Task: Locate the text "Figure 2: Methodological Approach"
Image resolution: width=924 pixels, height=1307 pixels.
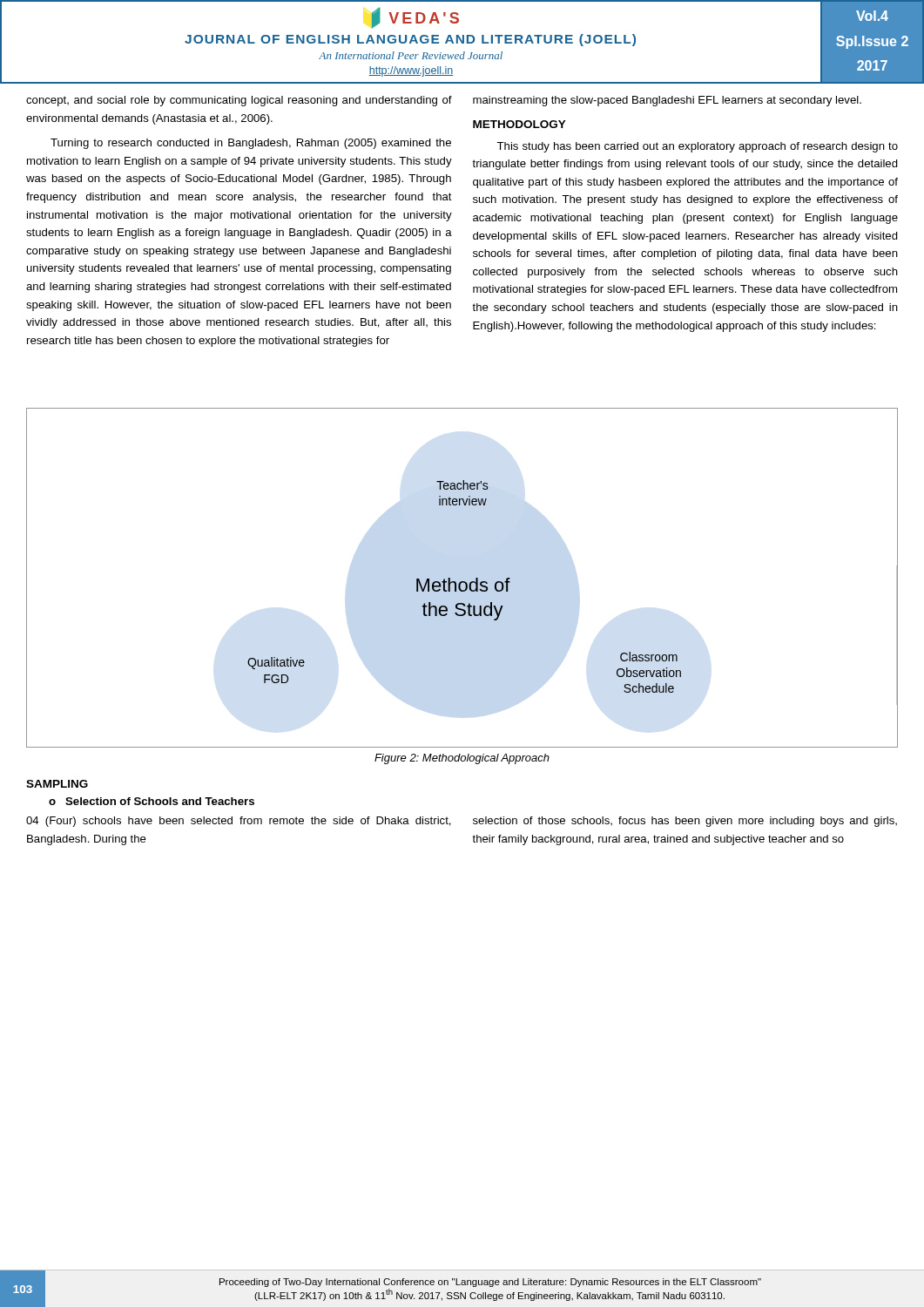Action: point(462,758)
